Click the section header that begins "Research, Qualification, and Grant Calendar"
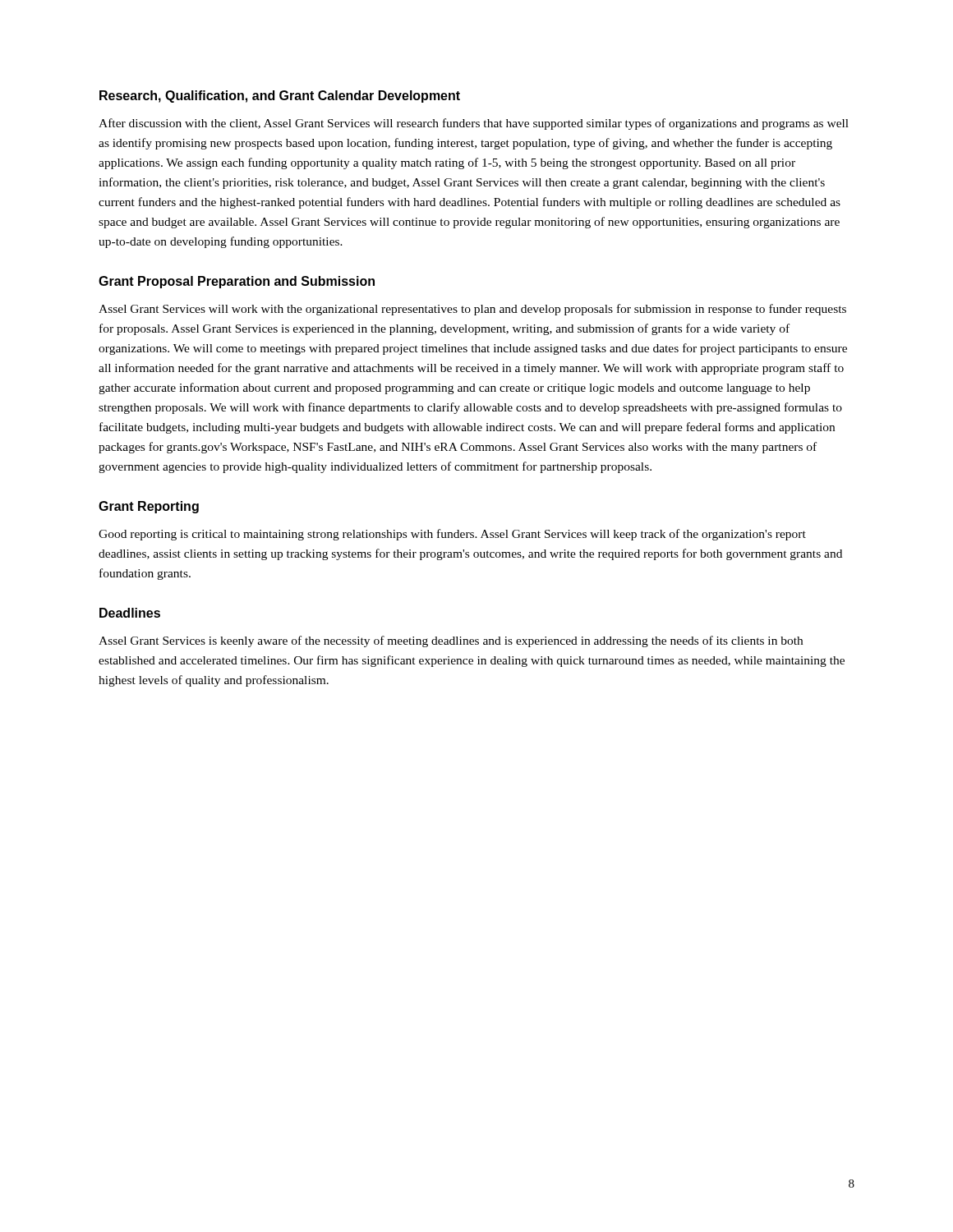Viewport: 953px width, 1232px height. tap(279, 96)
